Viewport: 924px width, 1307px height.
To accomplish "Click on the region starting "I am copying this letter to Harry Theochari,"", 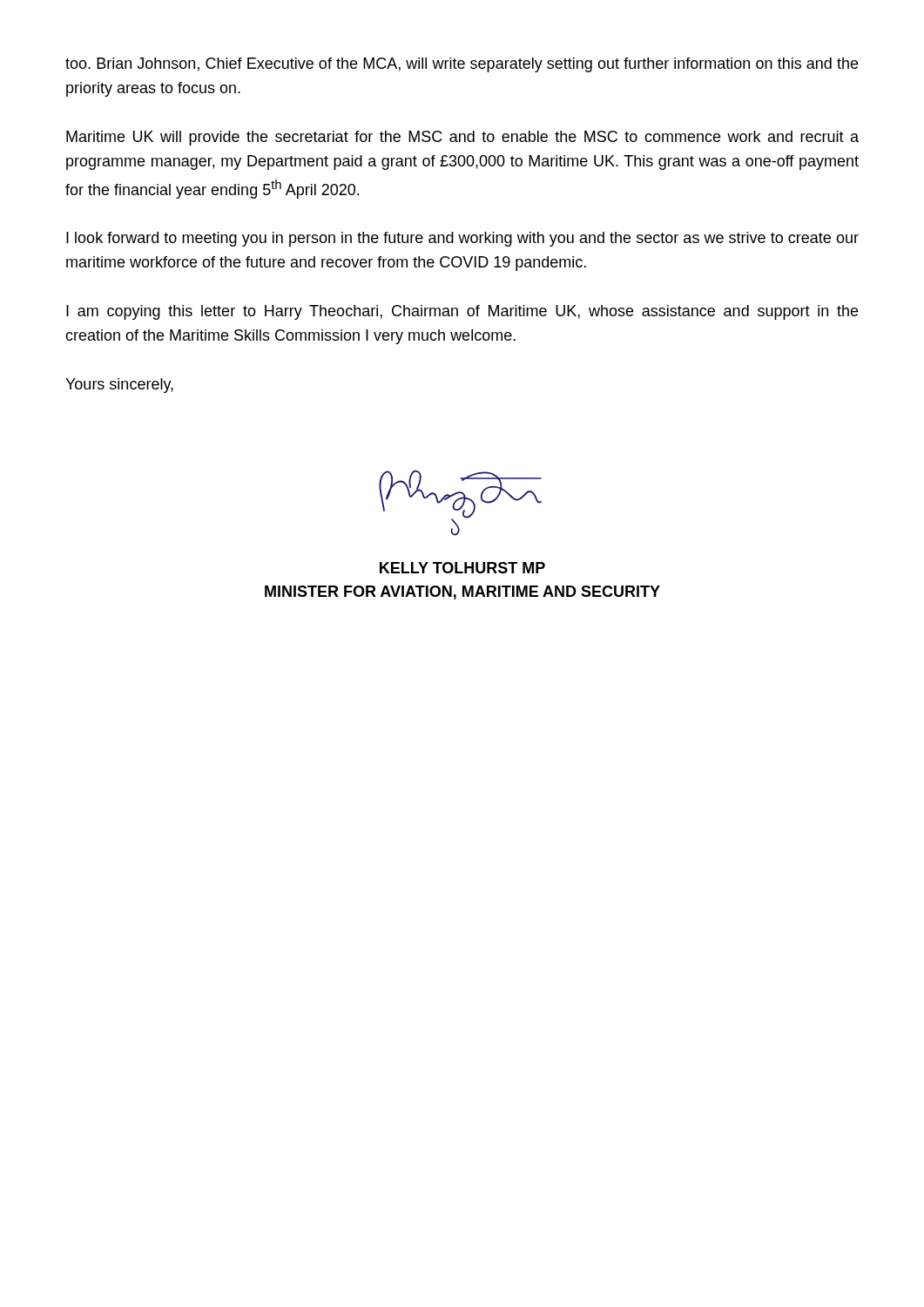I will 462,323.
